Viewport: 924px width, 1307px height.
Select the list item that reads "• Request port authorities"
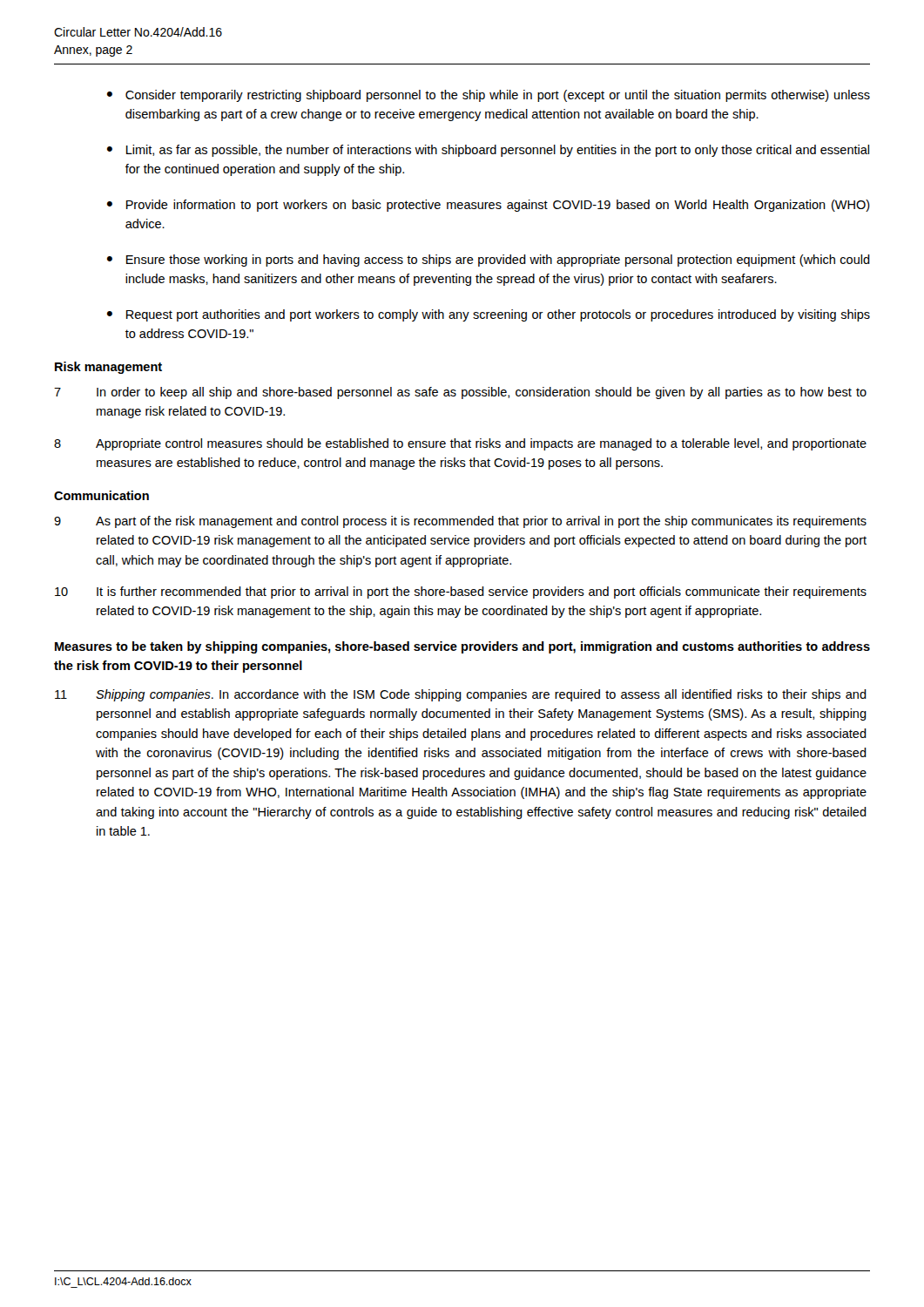tap(488, 324)
